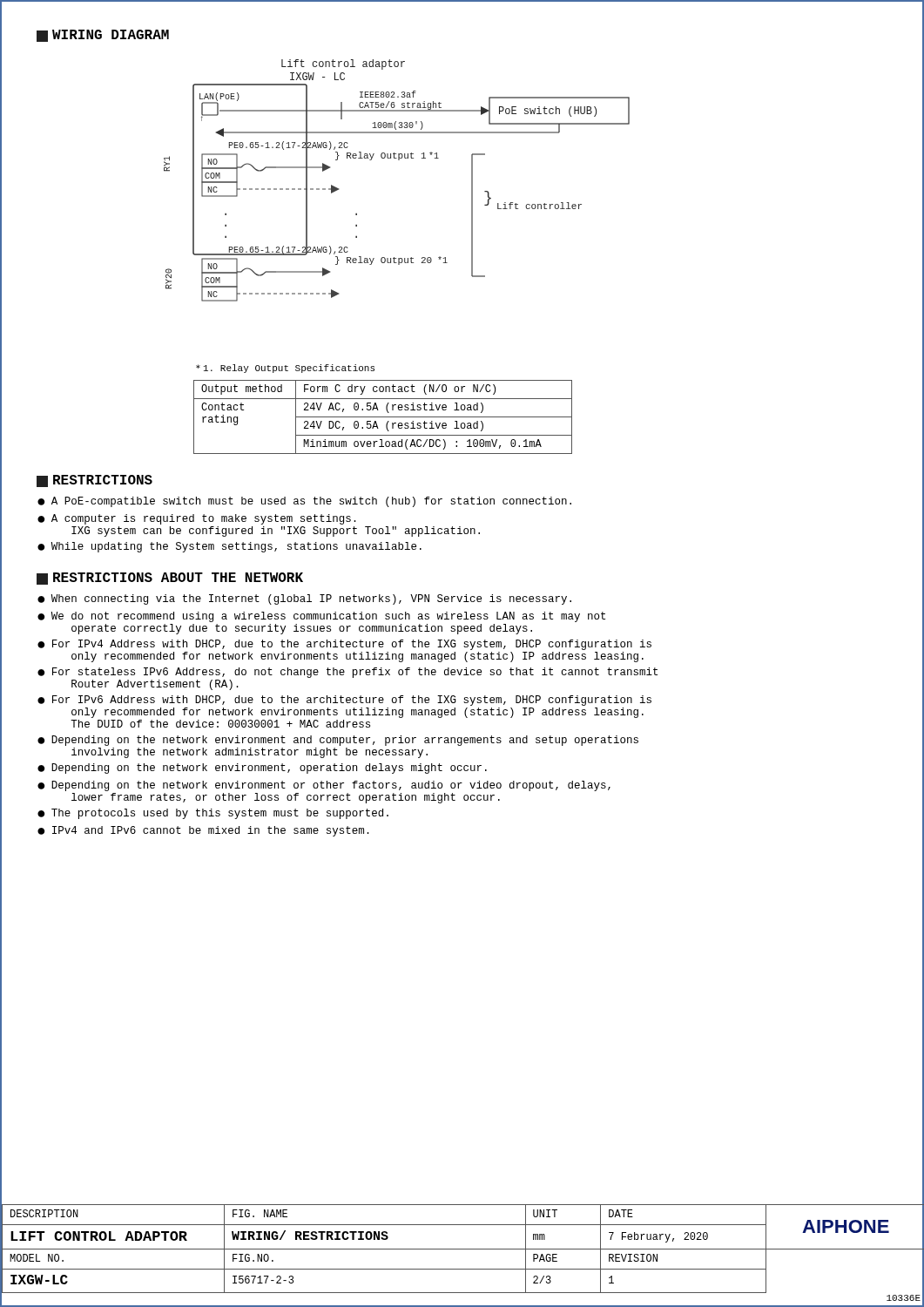Select the engineering diagram
Viewport: 924px width, 1307px height.
tap(488, 204)
